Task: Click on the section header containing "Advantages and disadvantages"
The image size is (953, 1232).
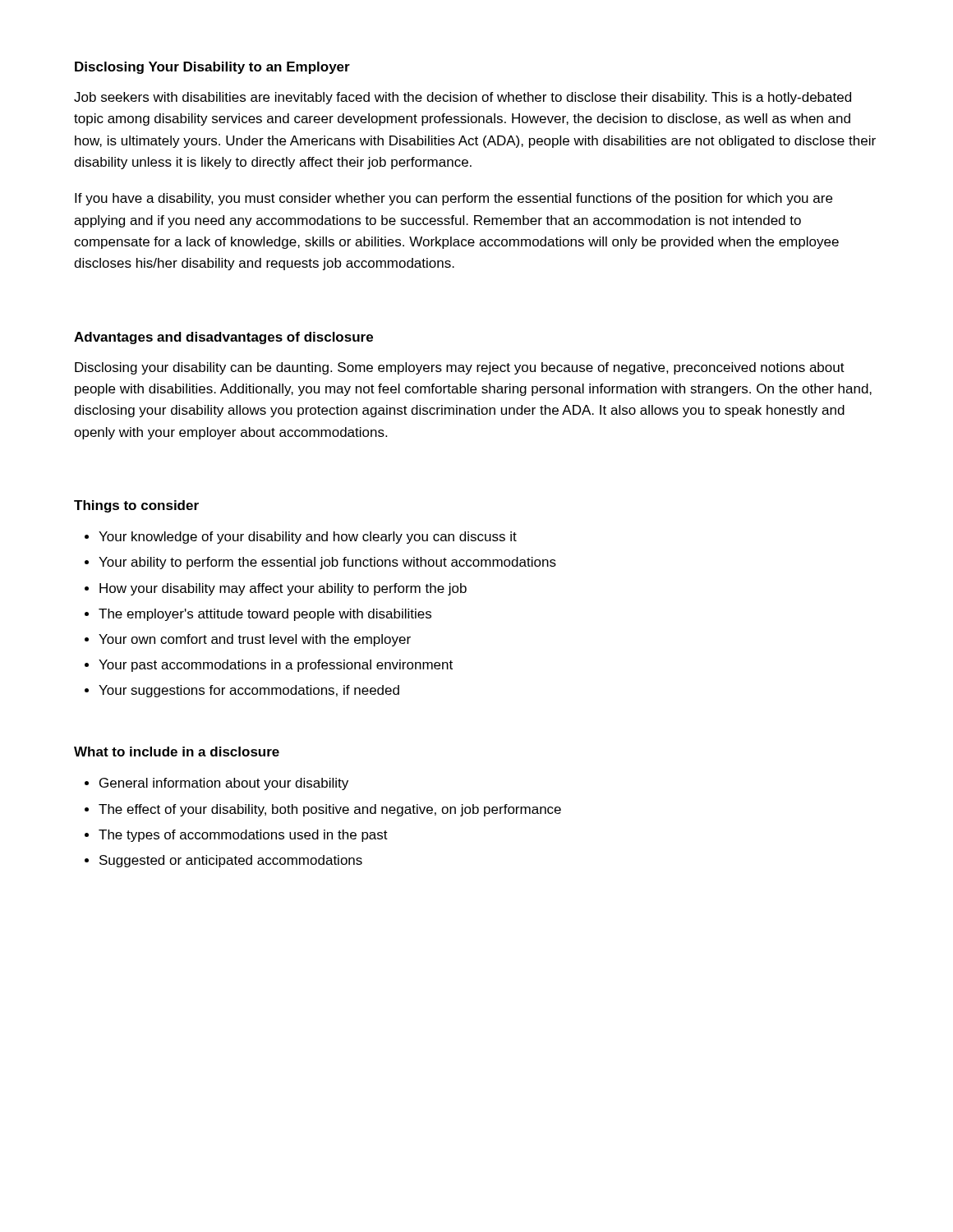Action: pos(224,337)
